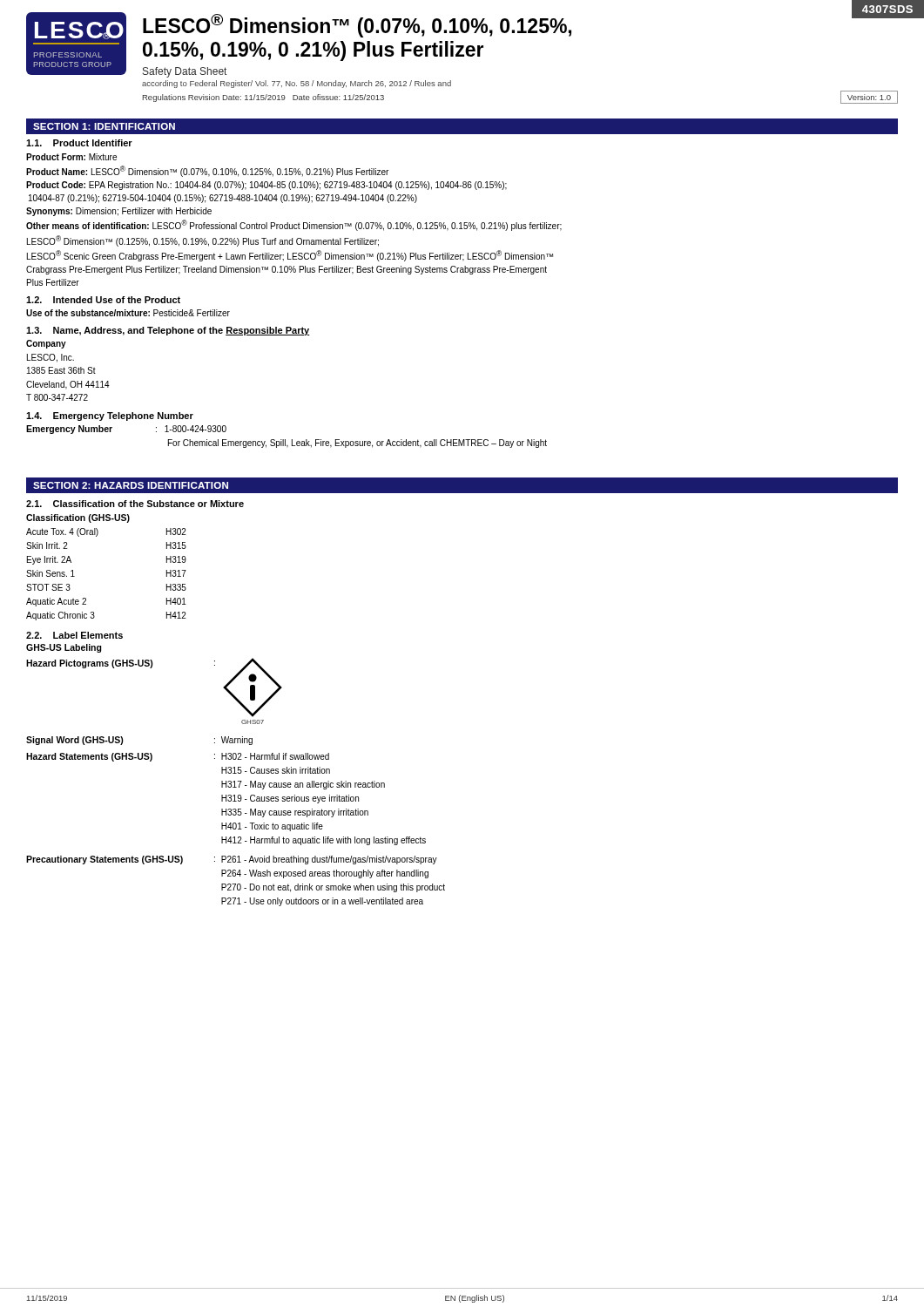
Task: Locate the text "GHS-US Labeling"
Action: point(64,647)
